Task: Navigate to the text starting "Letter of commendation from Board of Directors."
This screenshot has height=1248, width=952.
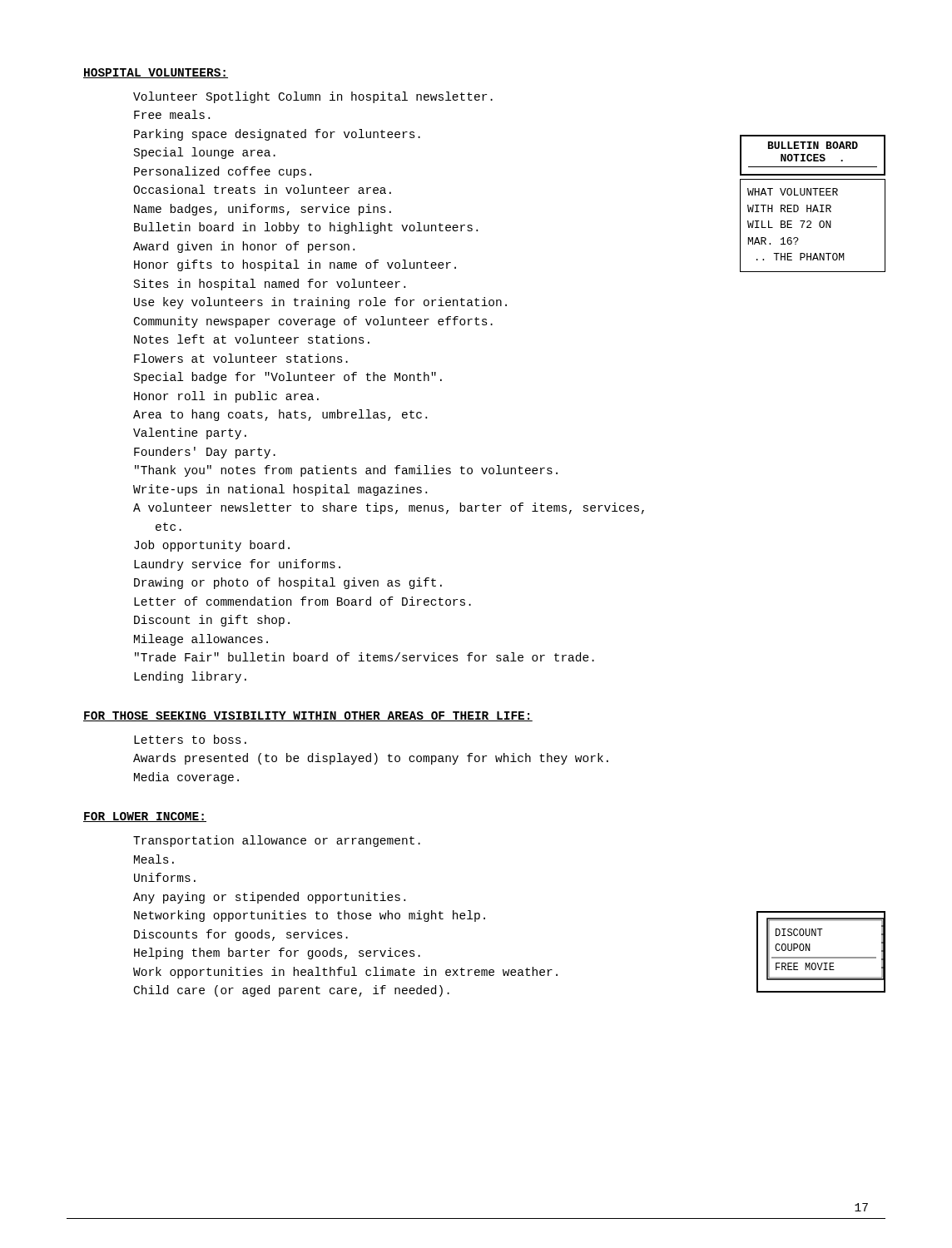Action: 303,602
